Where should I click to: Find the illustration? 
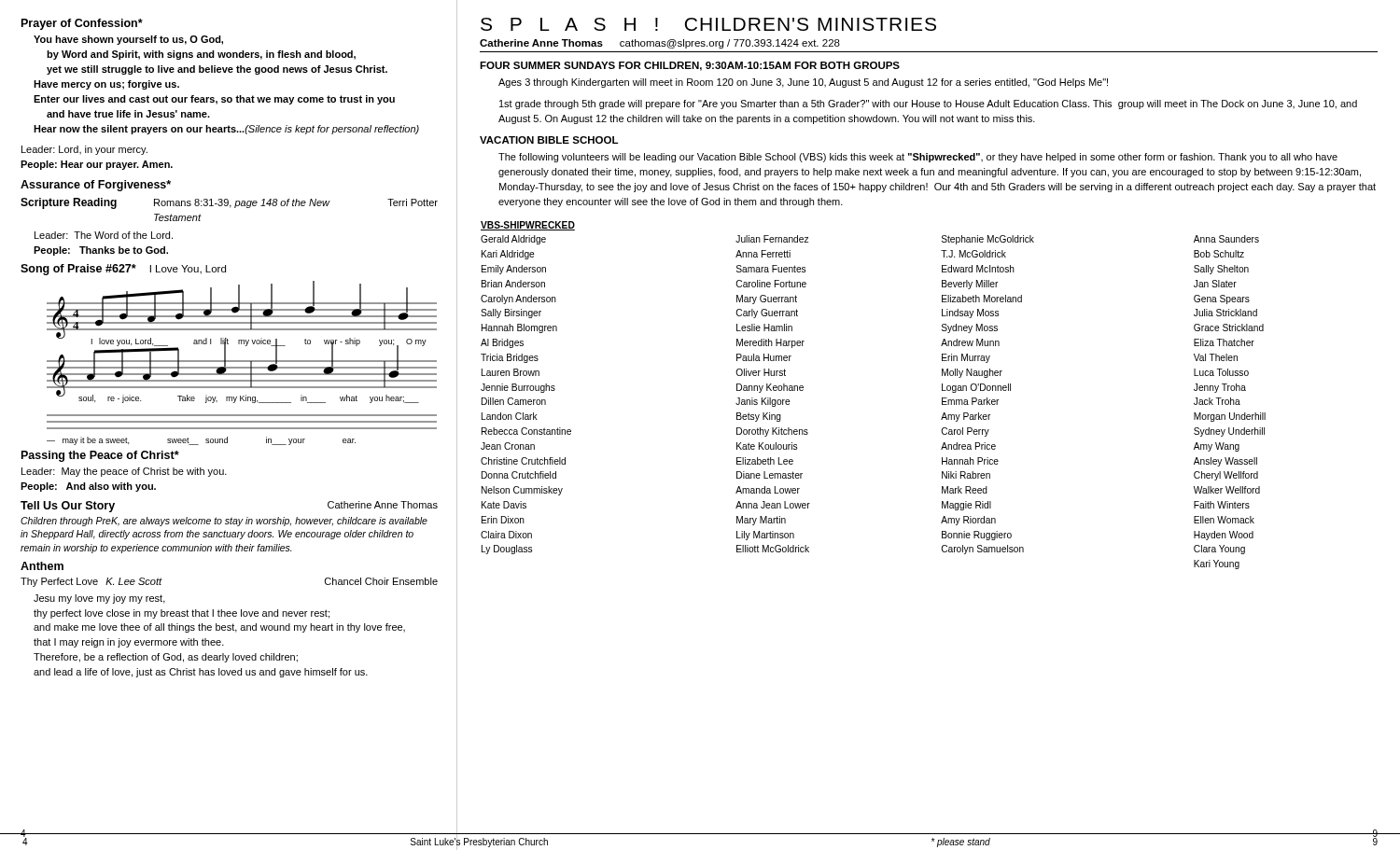229,361
